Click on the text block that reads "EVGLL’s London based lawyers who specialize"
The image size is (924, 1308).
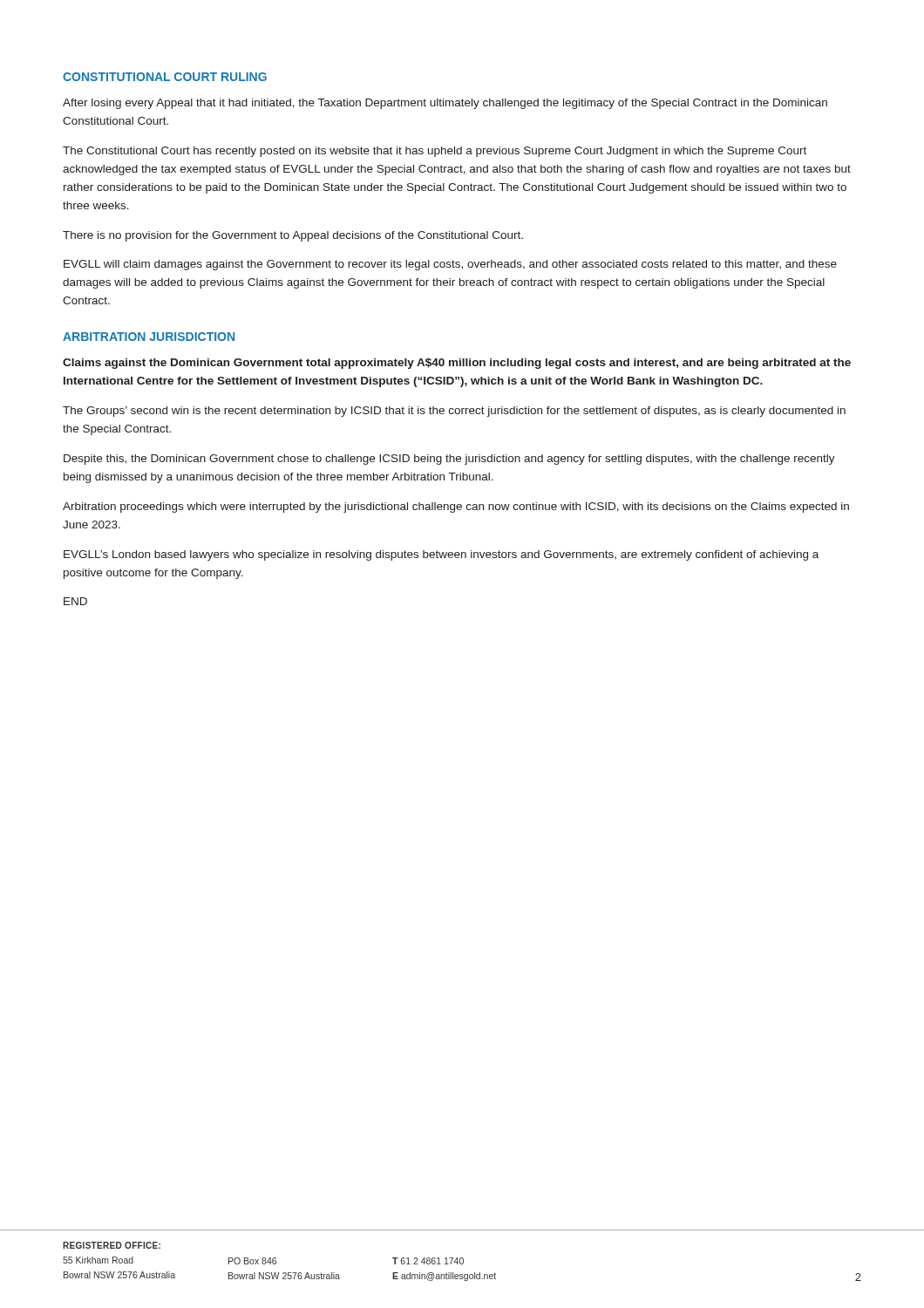coord(441,563)
